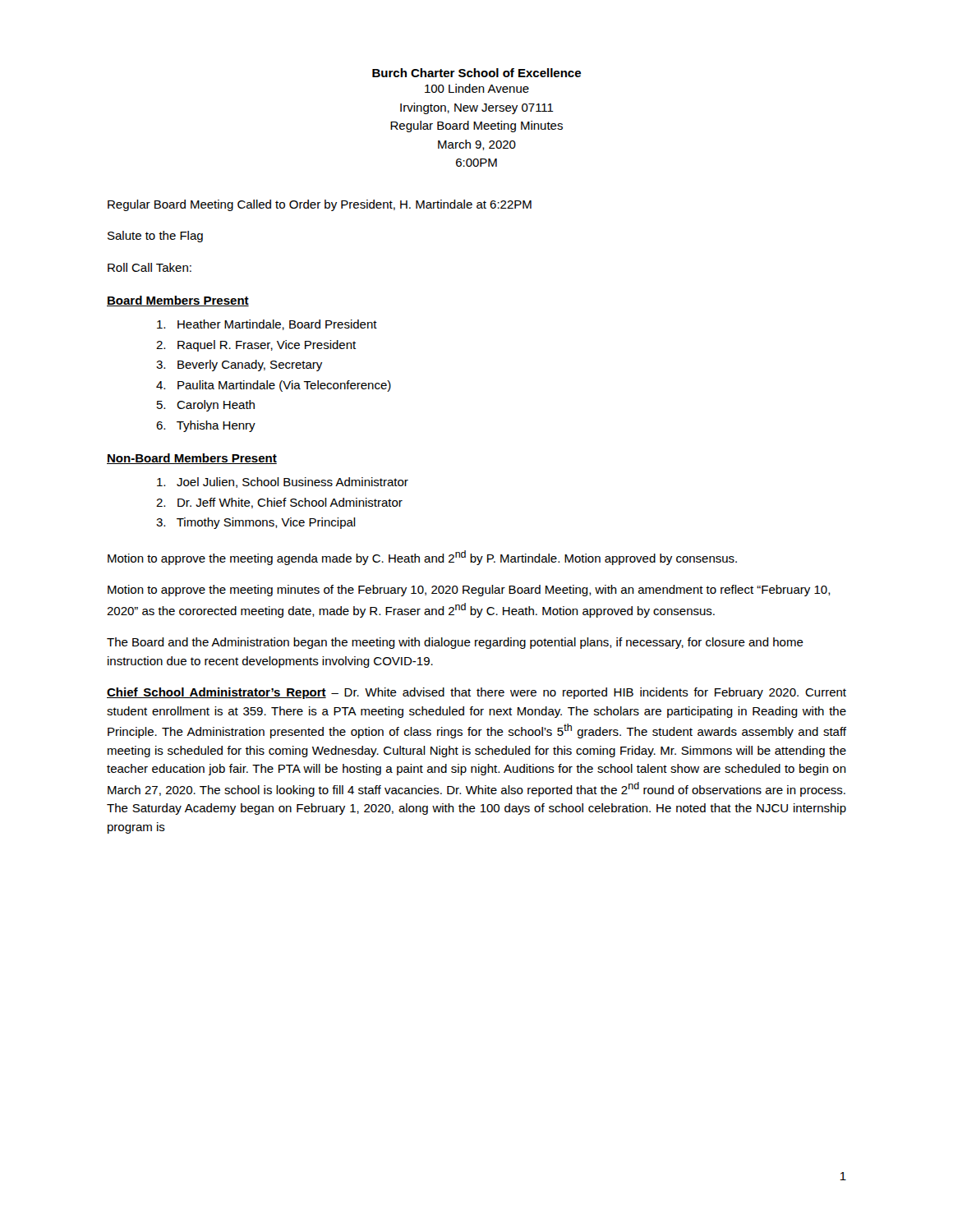
Task: Find the list item containing "6. Tyhisha Henry"
Action: [x=206, y=425]
